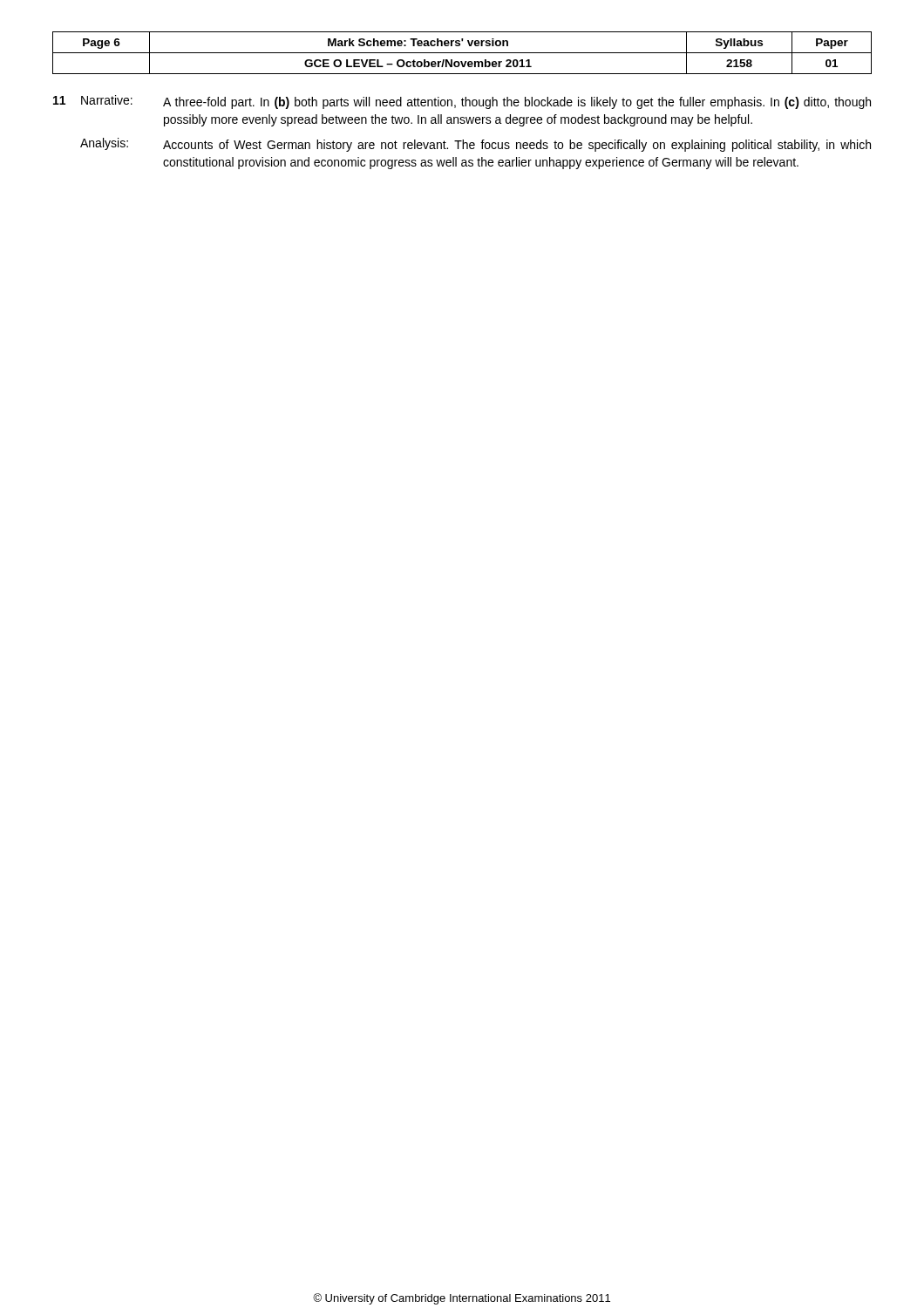The image size is (924, 1308).
Task: Select the table that reads "GCE O LEVEL"
Action: (462, 53)
